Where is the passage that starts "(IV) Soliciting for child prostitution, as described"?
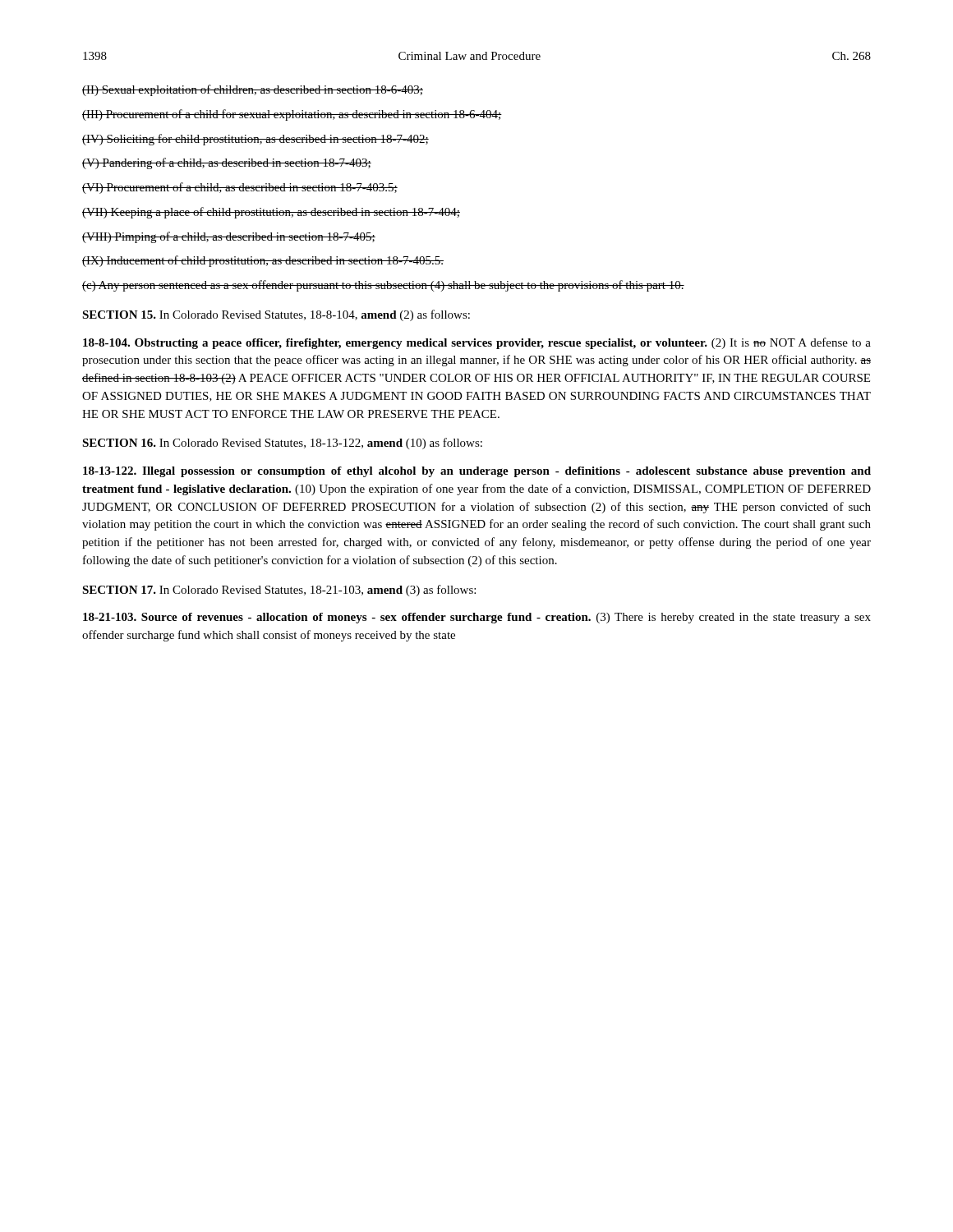 pos(255,138)
